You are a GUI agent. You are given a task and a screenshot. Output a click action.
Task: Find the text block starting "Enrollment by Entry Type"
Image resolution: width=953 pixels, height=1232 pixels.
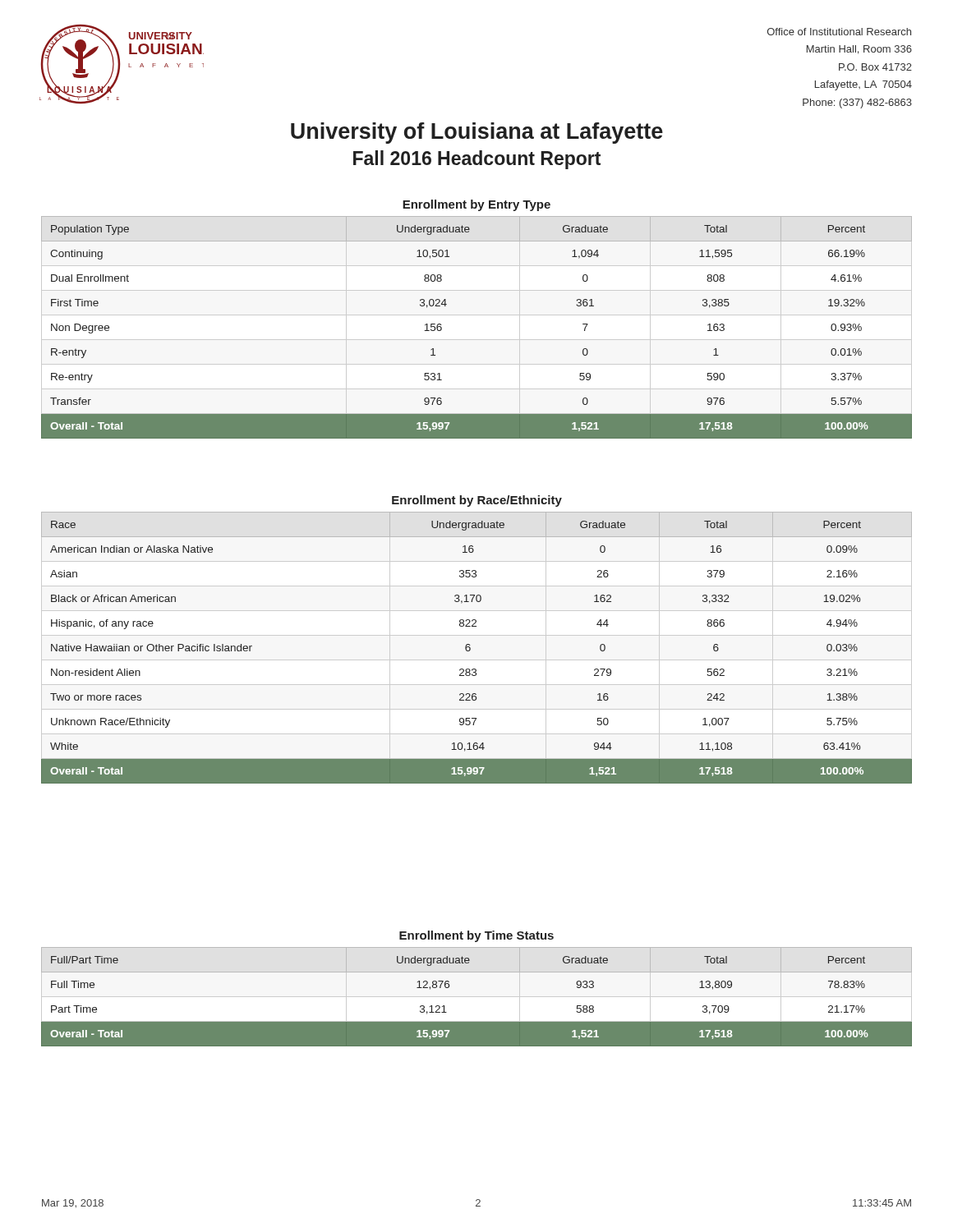click(x=476, y=204)
